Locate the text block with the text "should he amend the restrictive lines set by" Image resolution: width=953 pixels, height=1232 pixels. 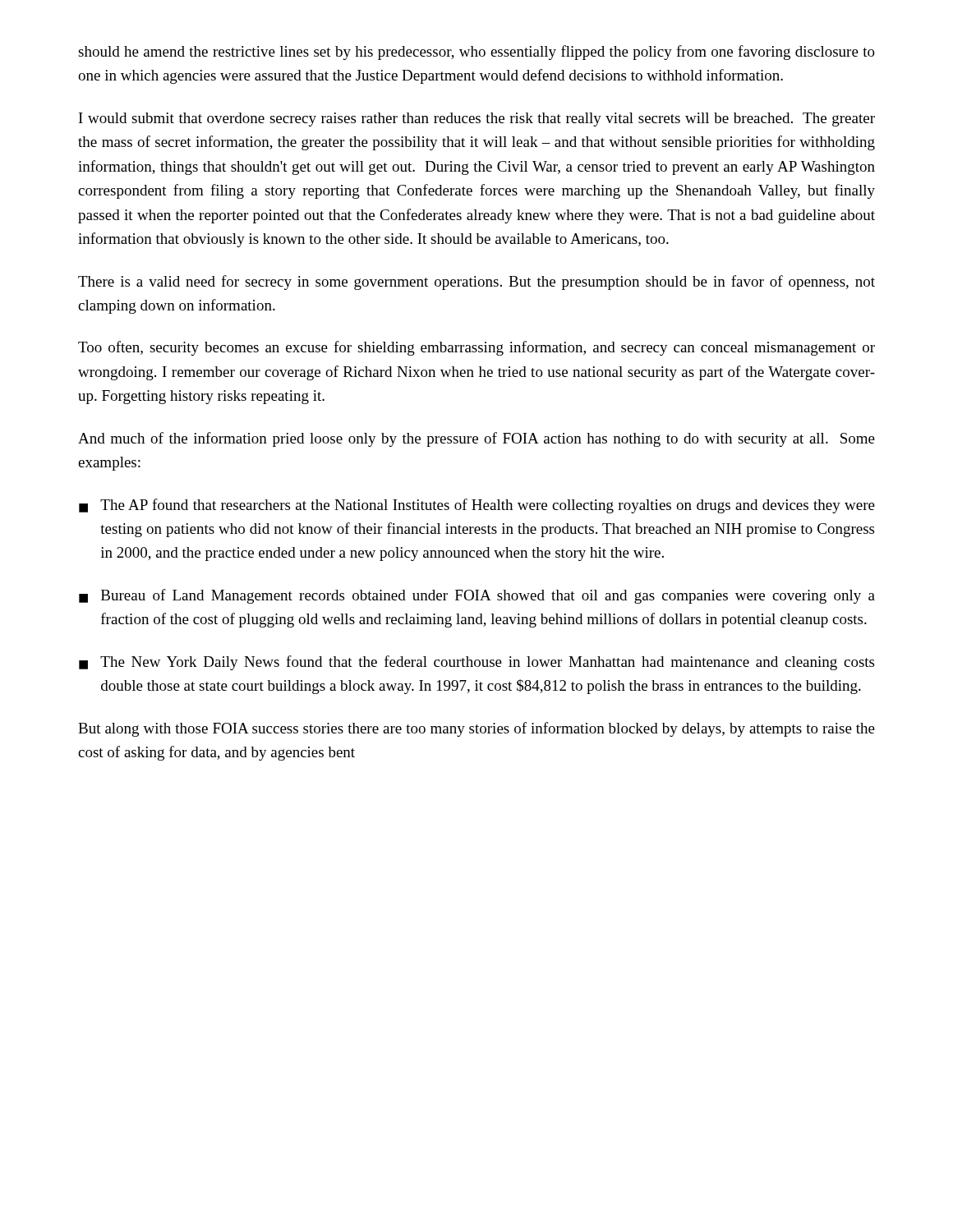(x=476, y=63)
